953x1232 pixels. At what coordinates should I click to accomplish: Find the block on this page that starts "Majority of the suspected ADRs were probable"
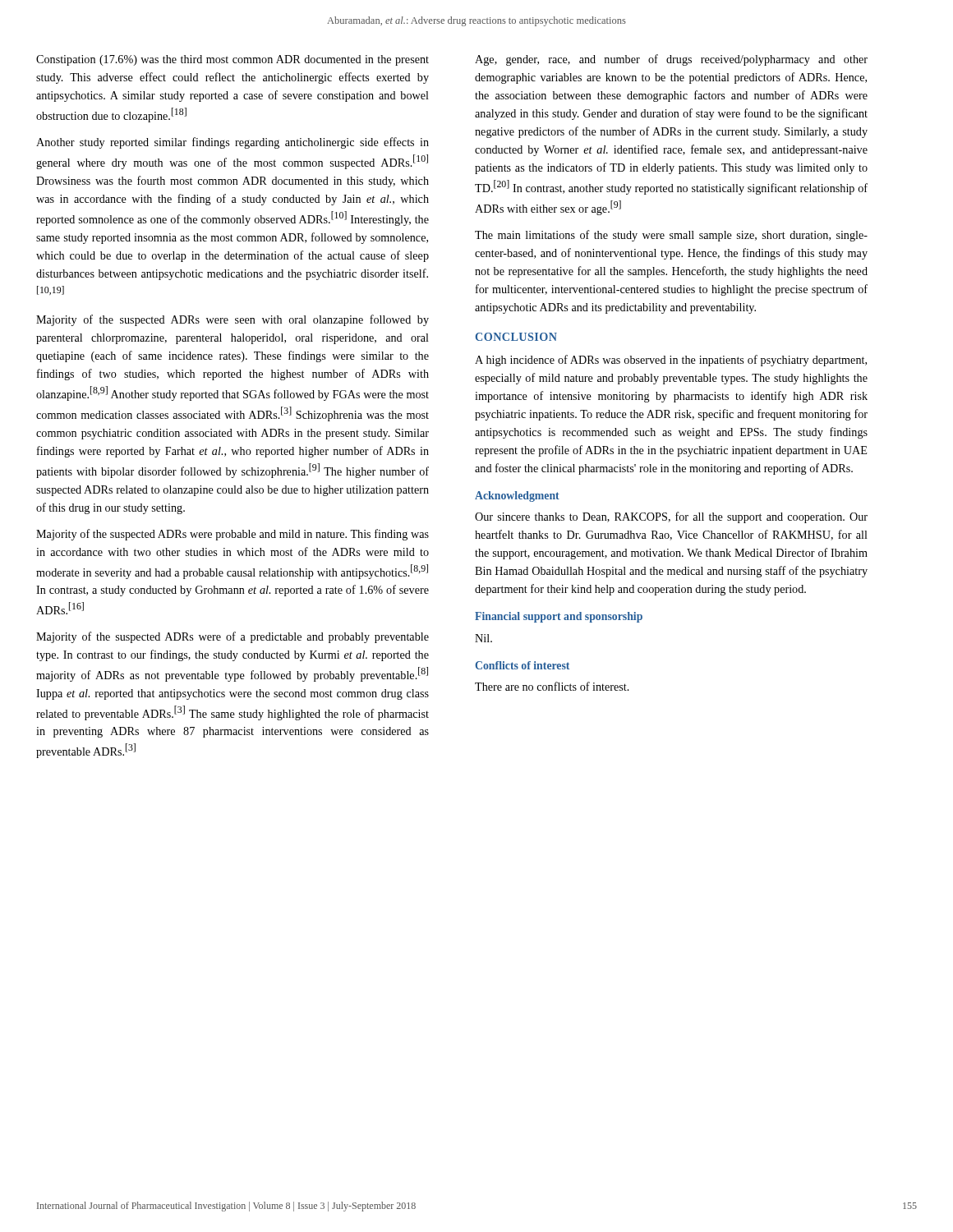pyautogui.click(x=232, y=572)
